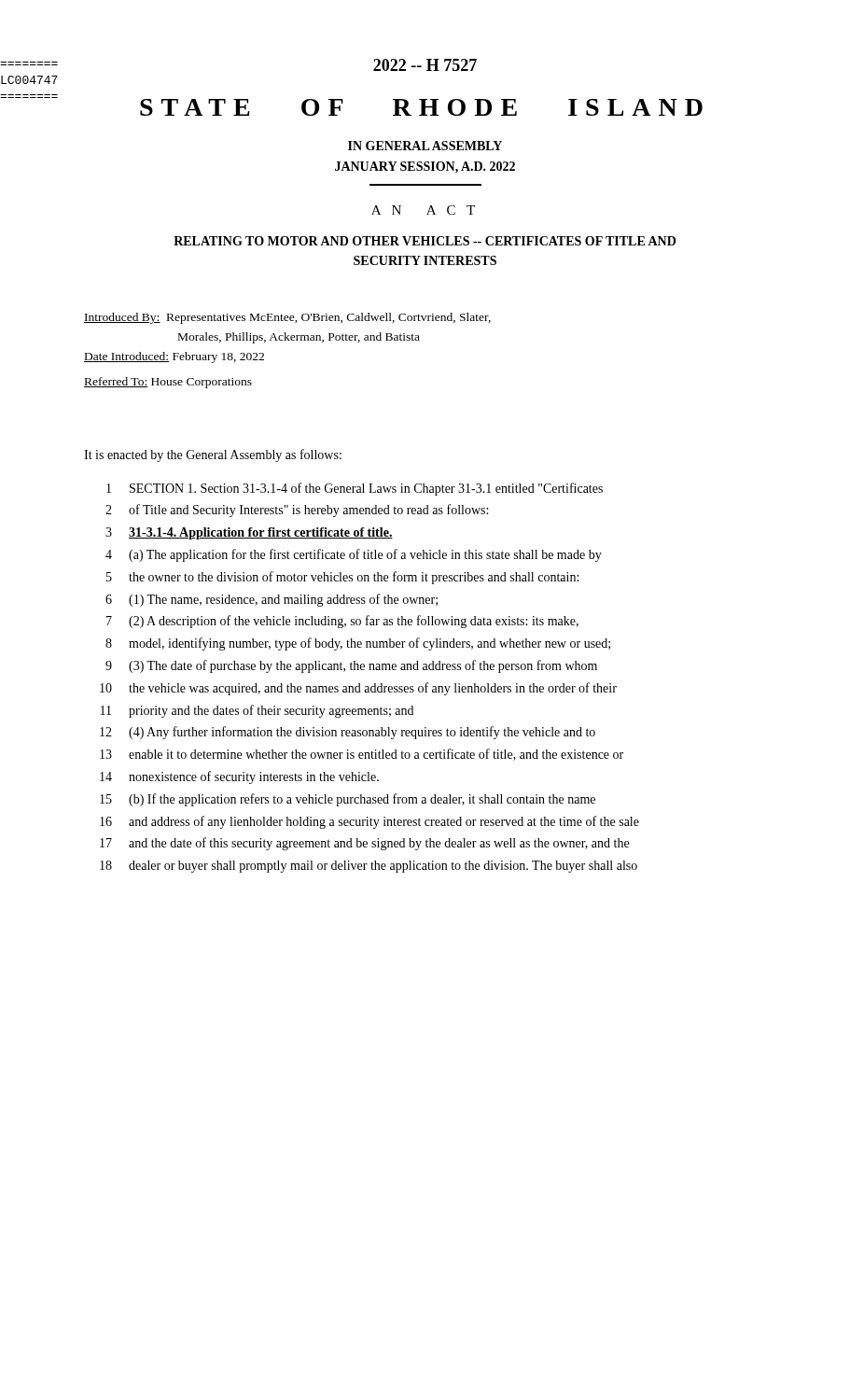The height and width of the screenshot is (1400, 850).
Task: Find the block on this page that starts "4 (a) The application"
Action: pos(425,555)
